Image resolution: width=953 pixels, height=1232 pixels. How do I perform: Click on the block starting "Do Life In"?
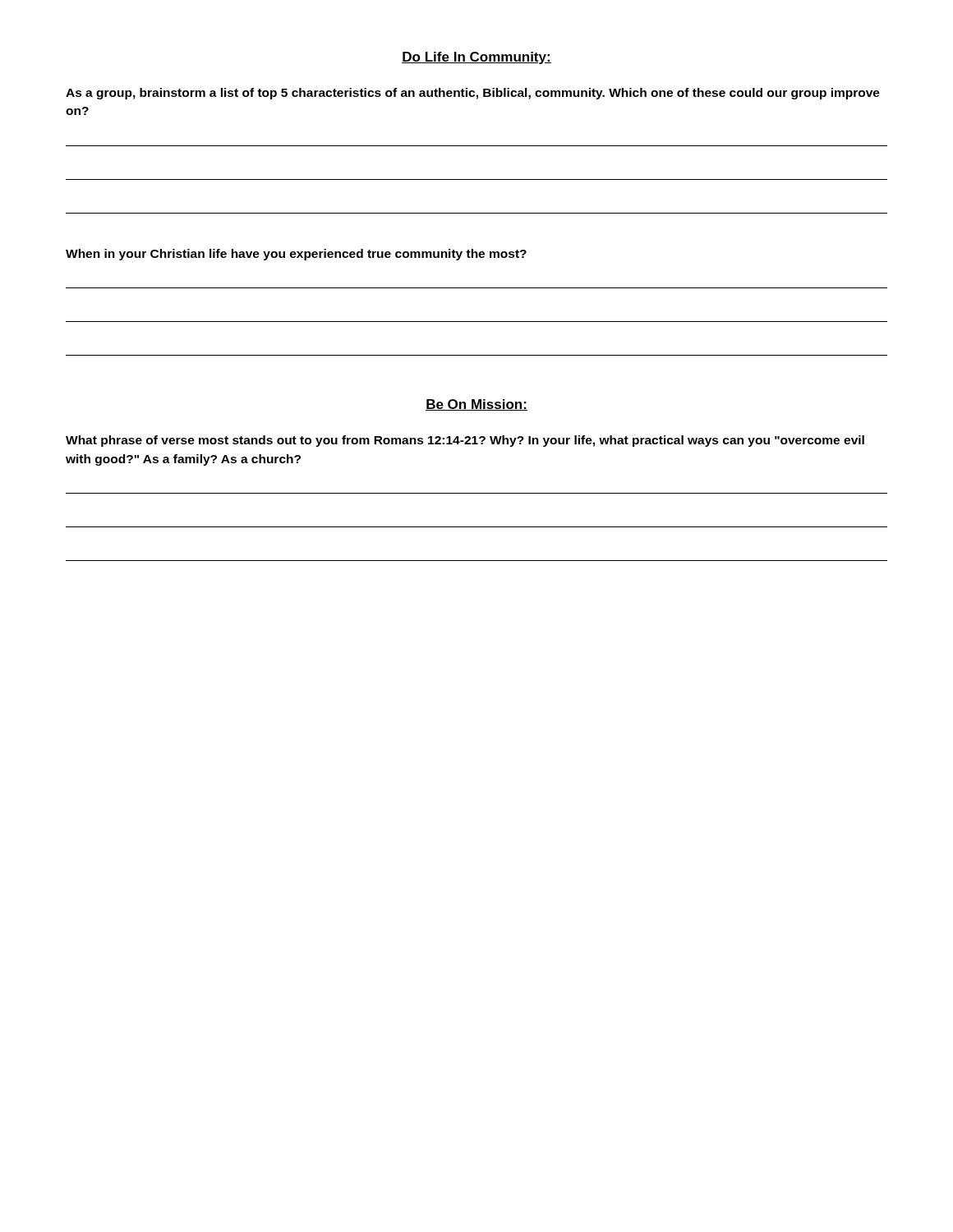pos(476,57)
